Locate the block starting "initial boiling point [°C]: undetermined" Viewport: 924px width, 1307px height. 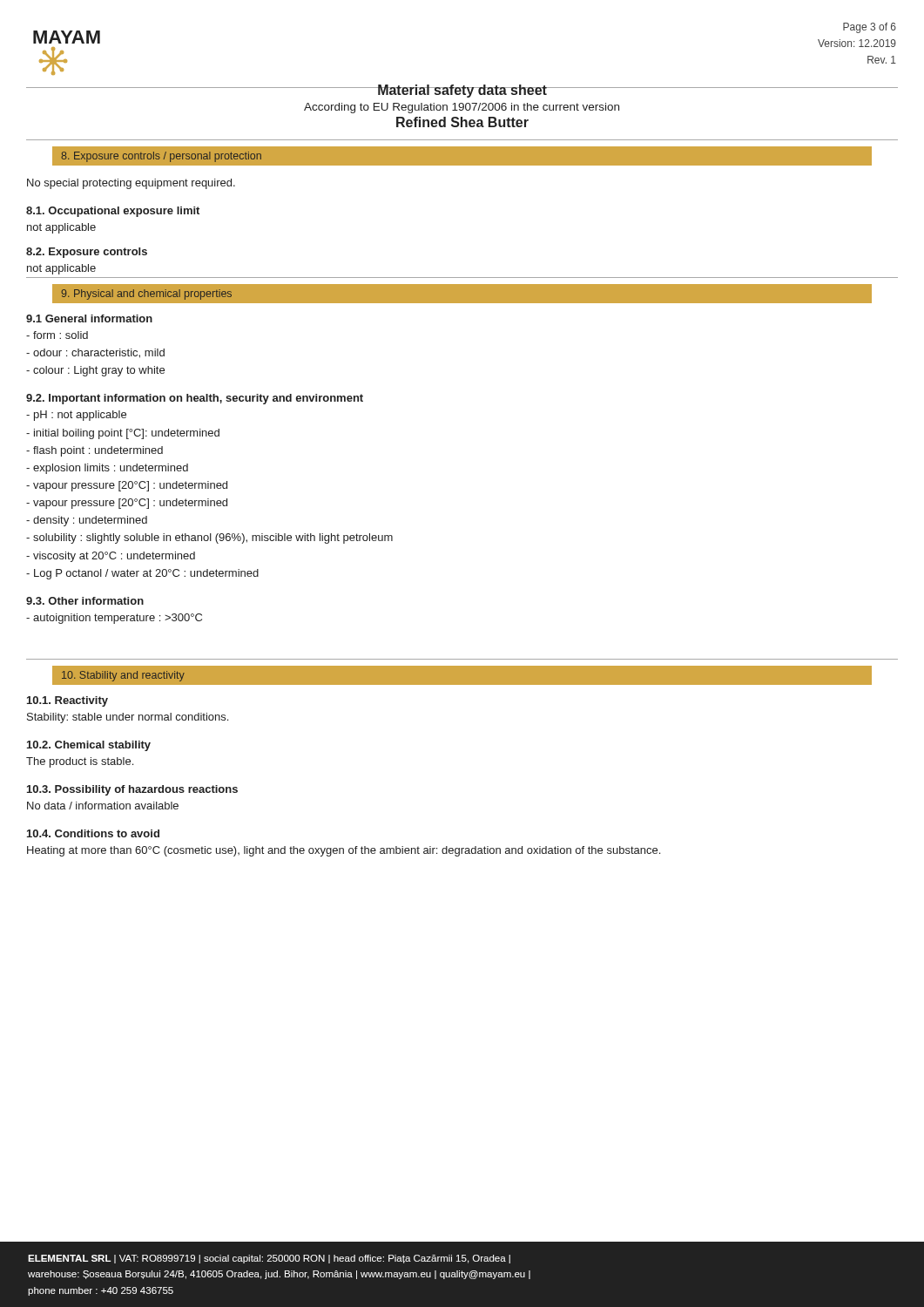[123, 432]
